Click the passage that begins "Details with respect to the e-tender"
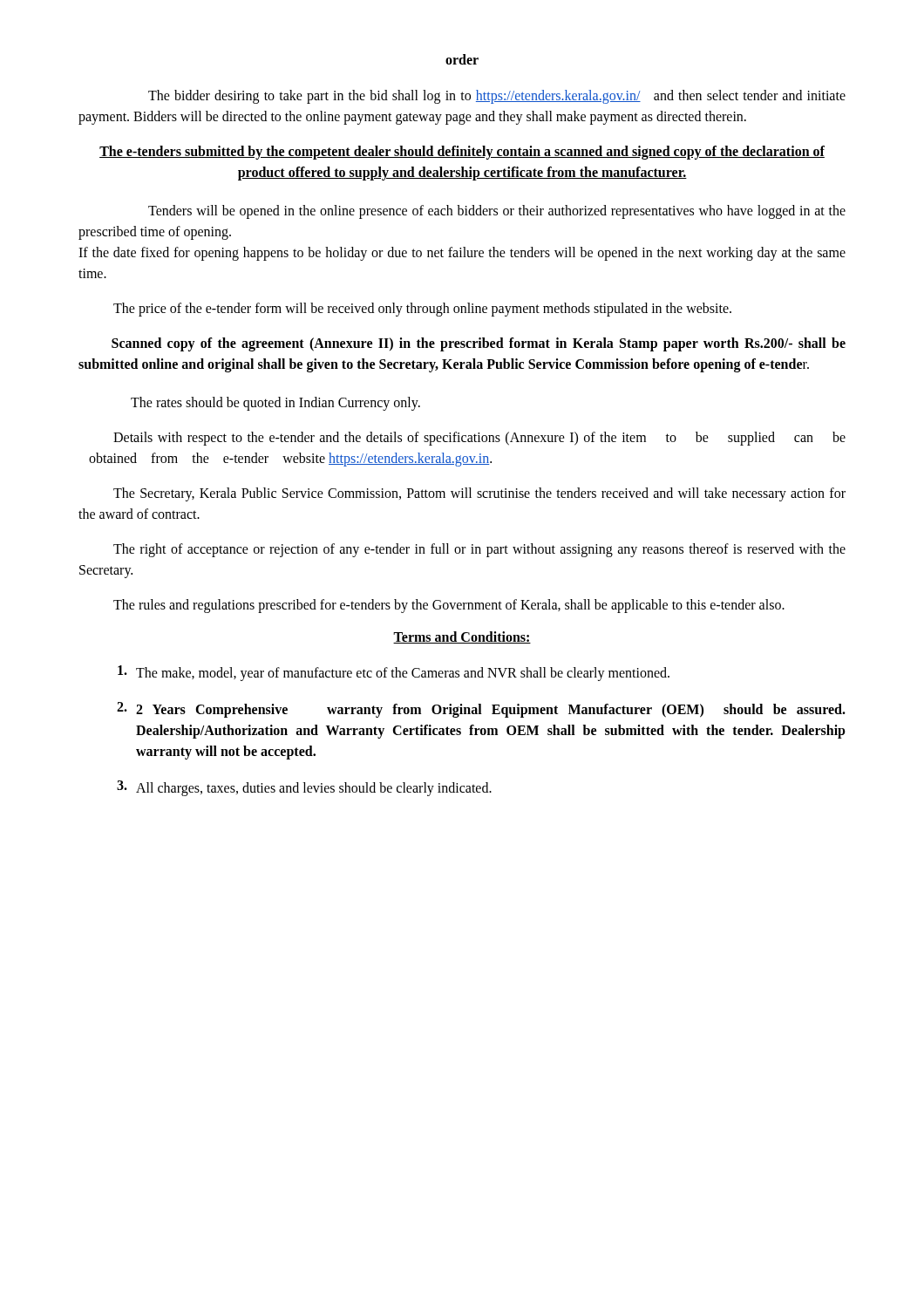 462,448
